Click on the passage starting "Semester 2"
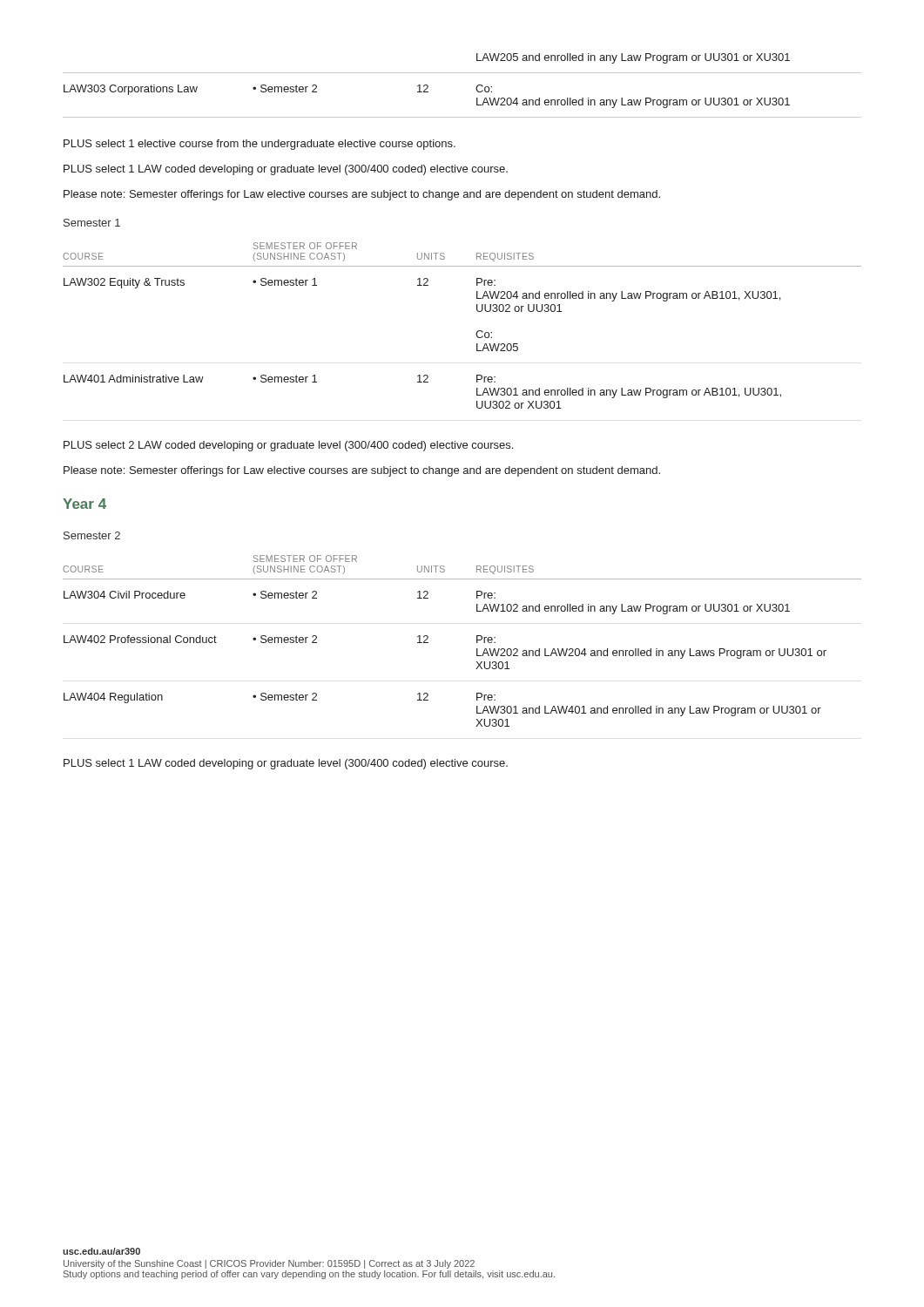This screenshot has width=924, height=1307. coord(92,535)
